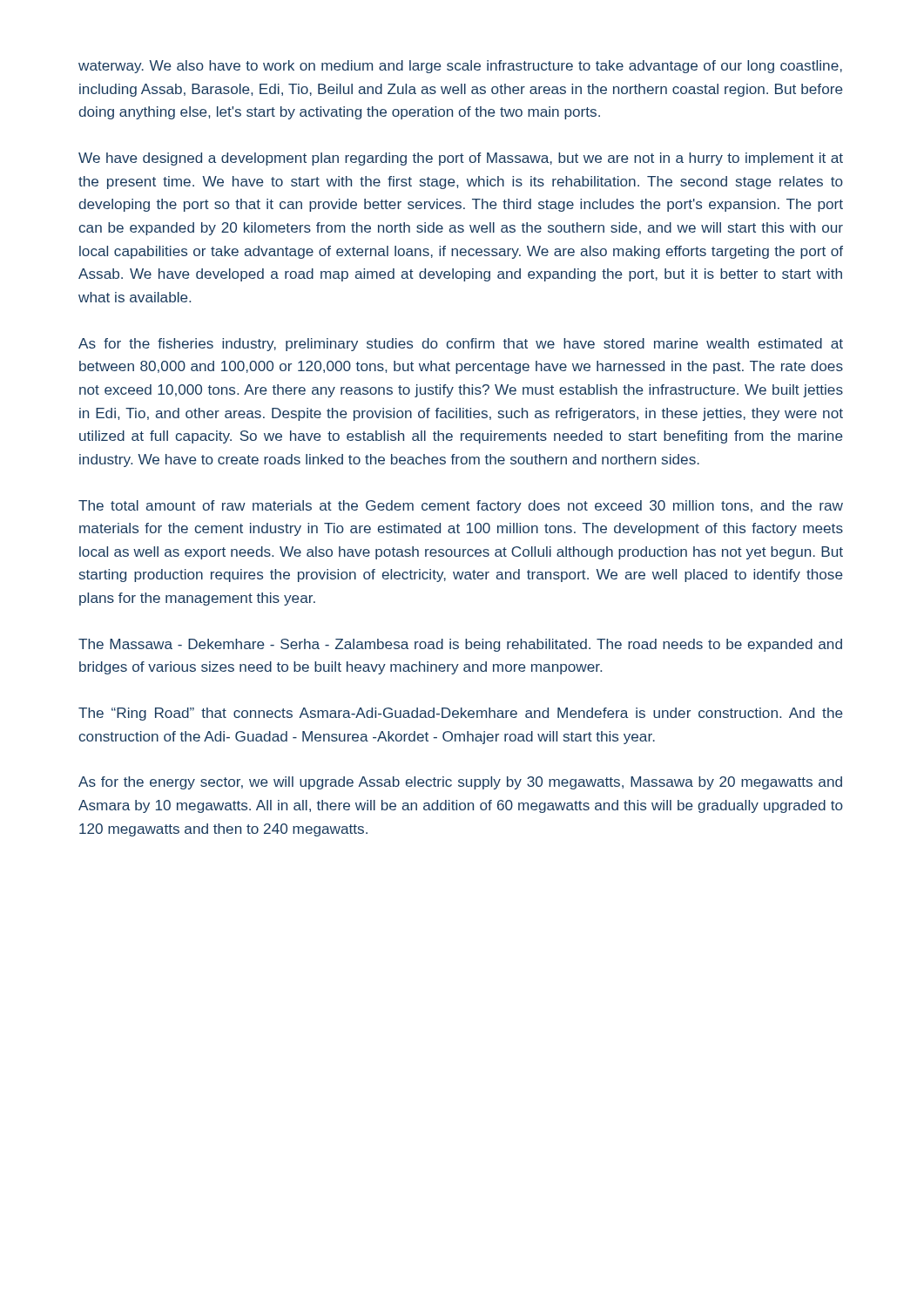The width and height of the screenshot is (924, 1307).
Task: Where is the passage that starts "As for the energy sector, we will"?
Action: [461, 805]
